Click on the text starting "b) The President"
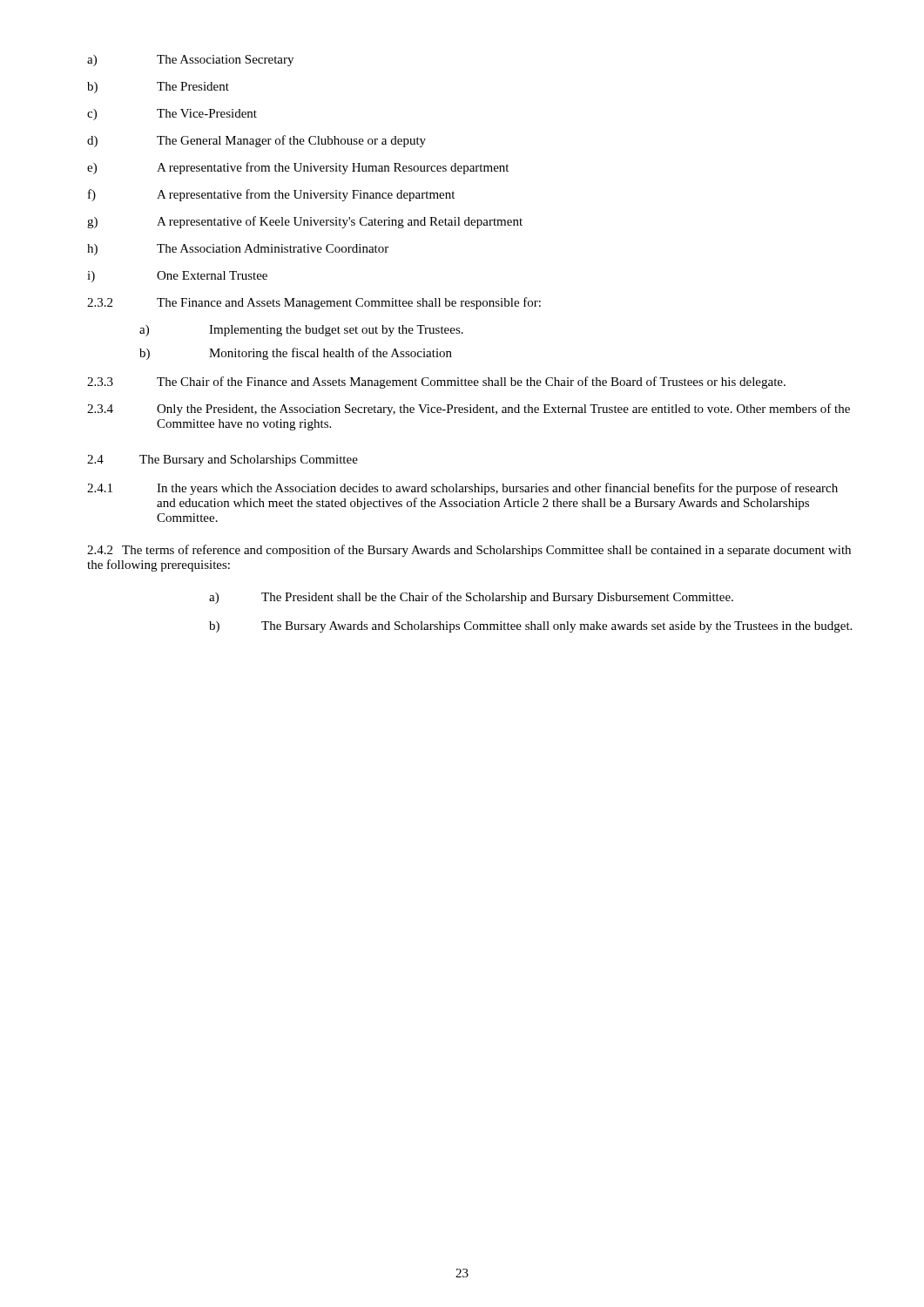Image resolution: width=924 pixels, height=1307 pixels. click(158, 88)
